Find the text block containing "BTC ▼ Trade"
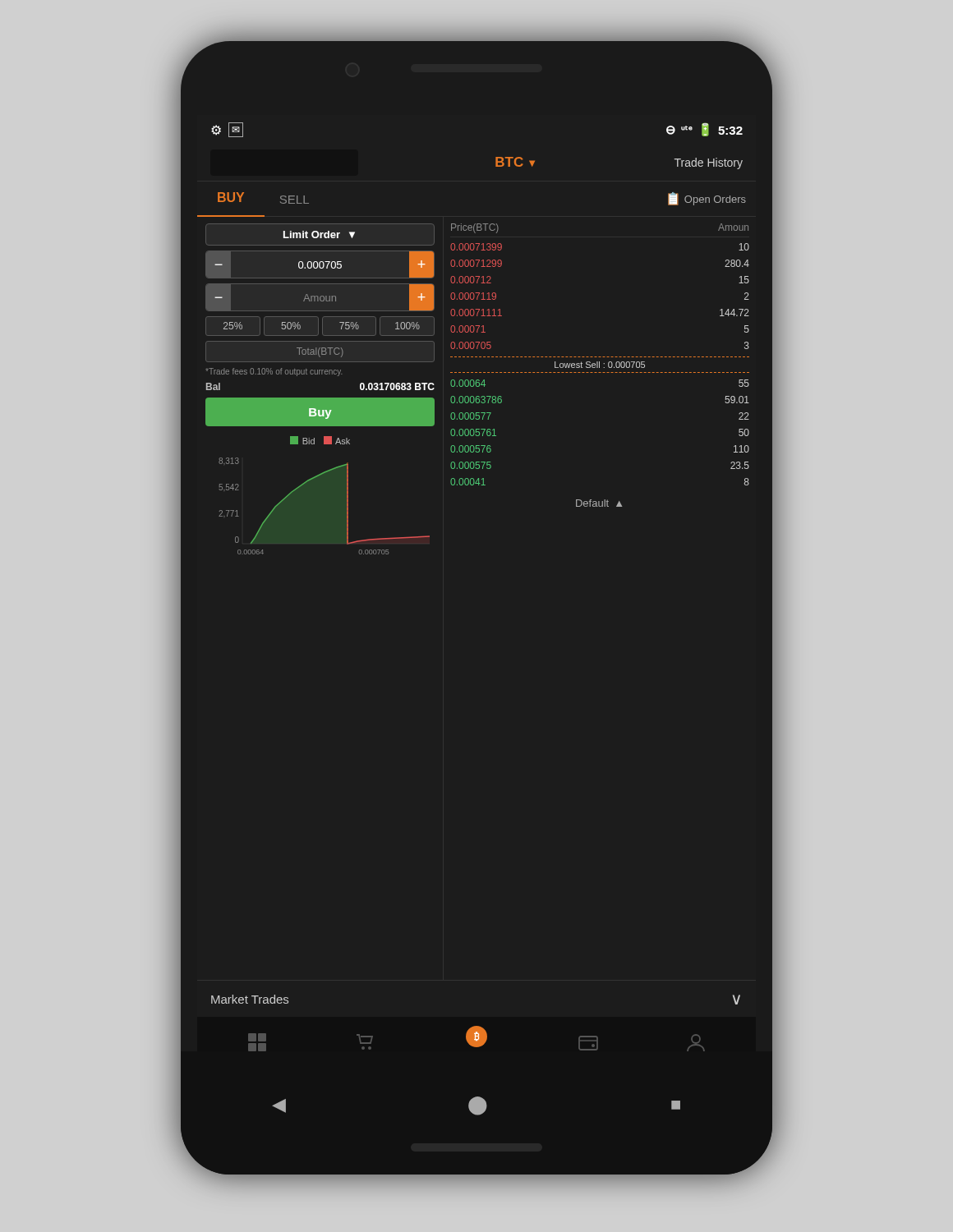The height and width of the screenshot is (1232, 953). (x=517, y=165)
